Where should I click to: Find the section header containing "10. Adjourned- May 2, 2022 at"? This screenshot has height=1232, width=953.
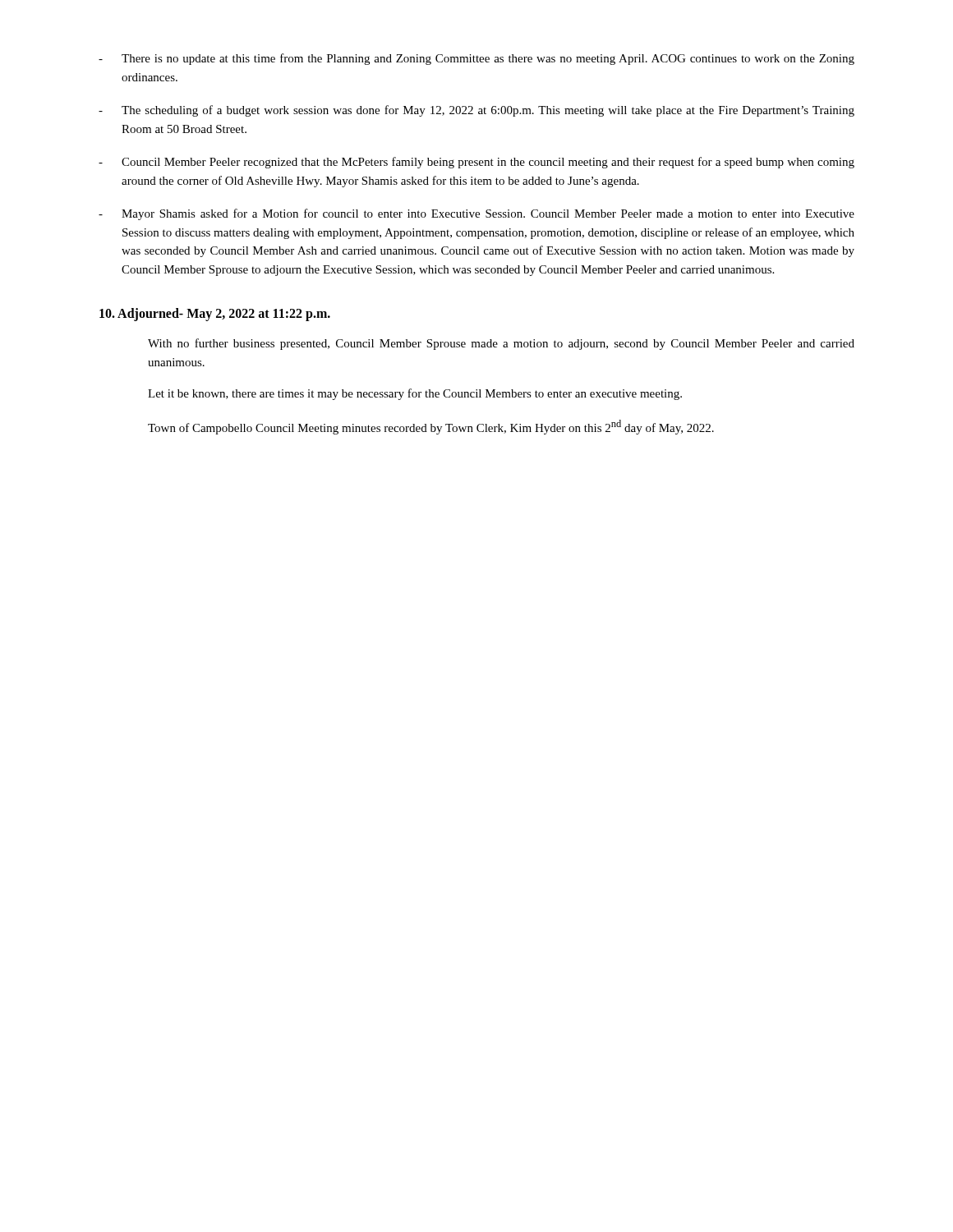click(x=215, y=313)
